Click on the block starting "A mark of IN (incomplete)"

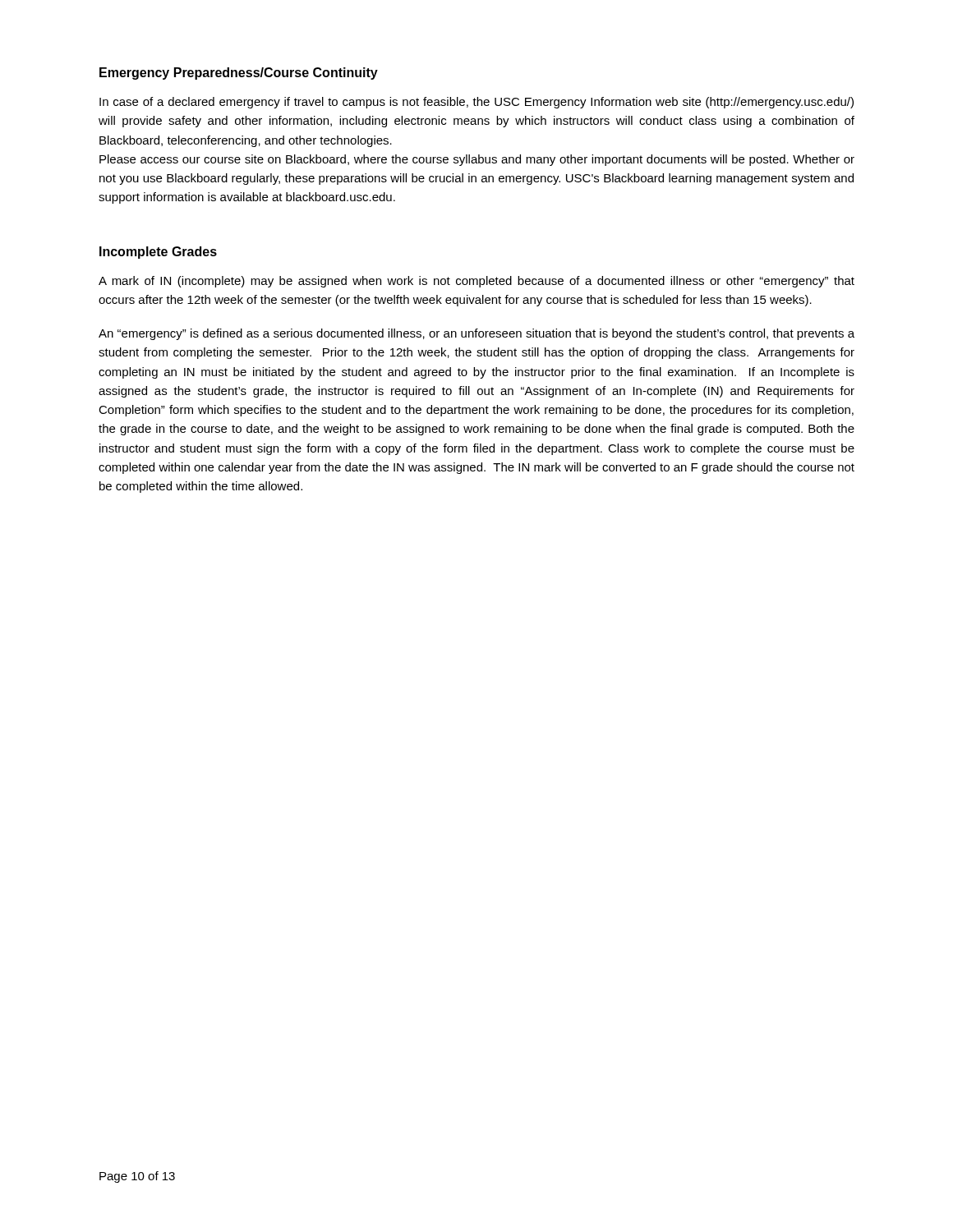(x=476, y=290)
